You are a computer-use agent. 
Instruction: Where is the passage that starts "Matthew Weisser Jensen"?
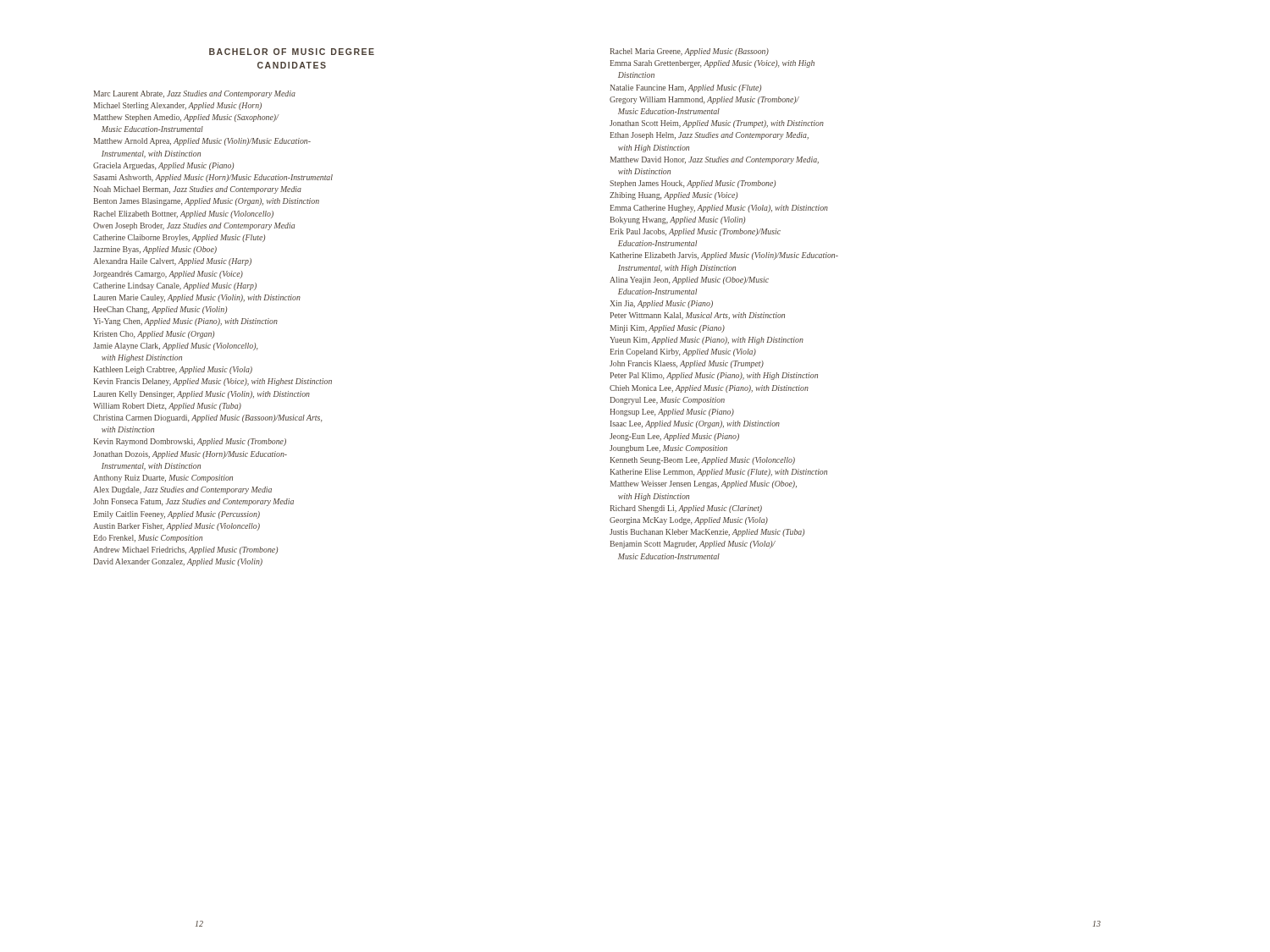(x=703, y=490)
